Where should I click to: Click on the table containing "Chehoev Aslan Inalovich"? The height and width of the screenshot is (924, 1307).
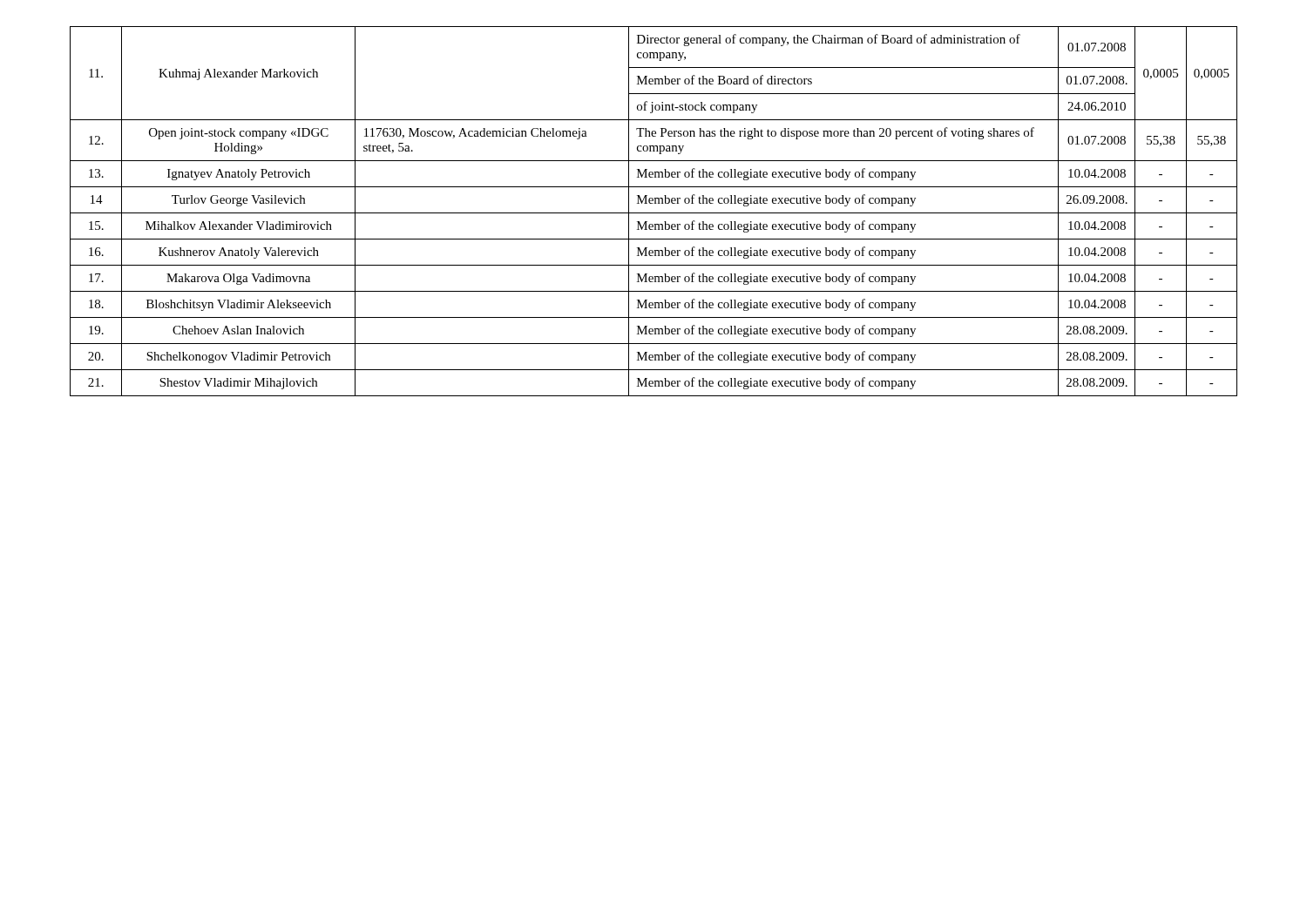(654, 211)
